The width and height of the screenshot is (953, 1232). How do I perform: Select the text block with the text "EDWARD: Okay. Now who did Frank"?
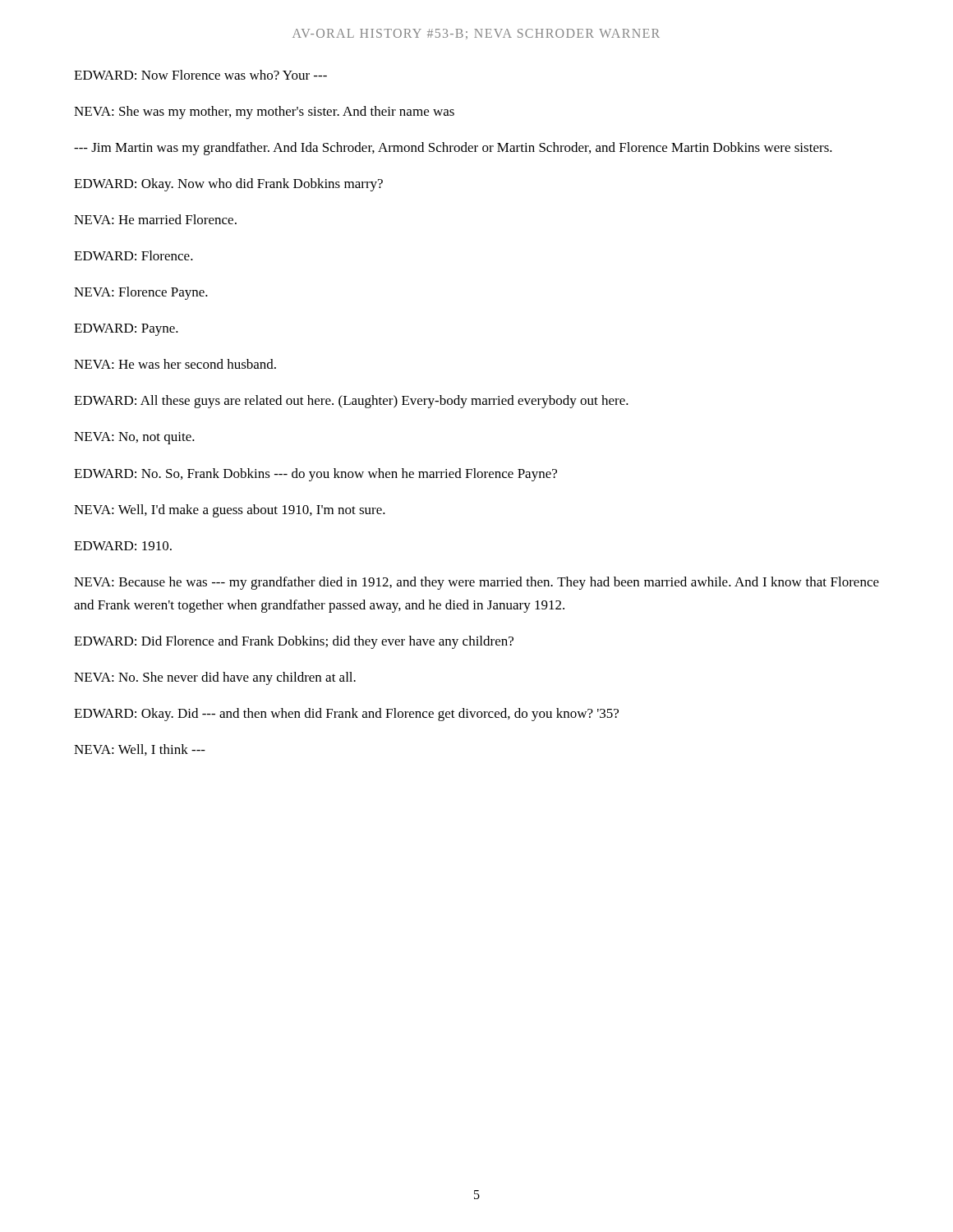[229, 184]
